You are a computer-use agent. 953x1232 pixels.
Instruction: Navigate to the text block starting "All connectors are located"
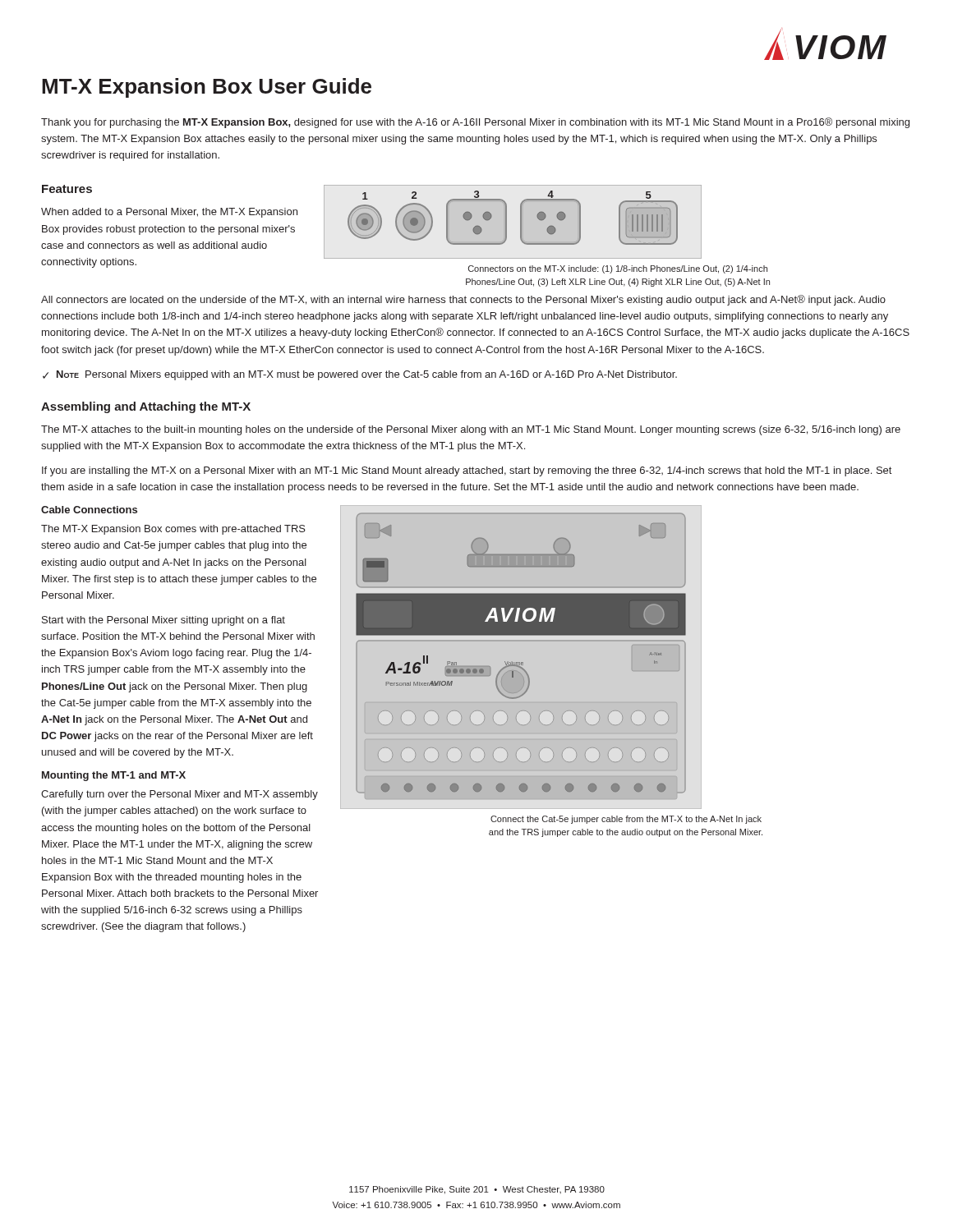(x=476, y=325)
